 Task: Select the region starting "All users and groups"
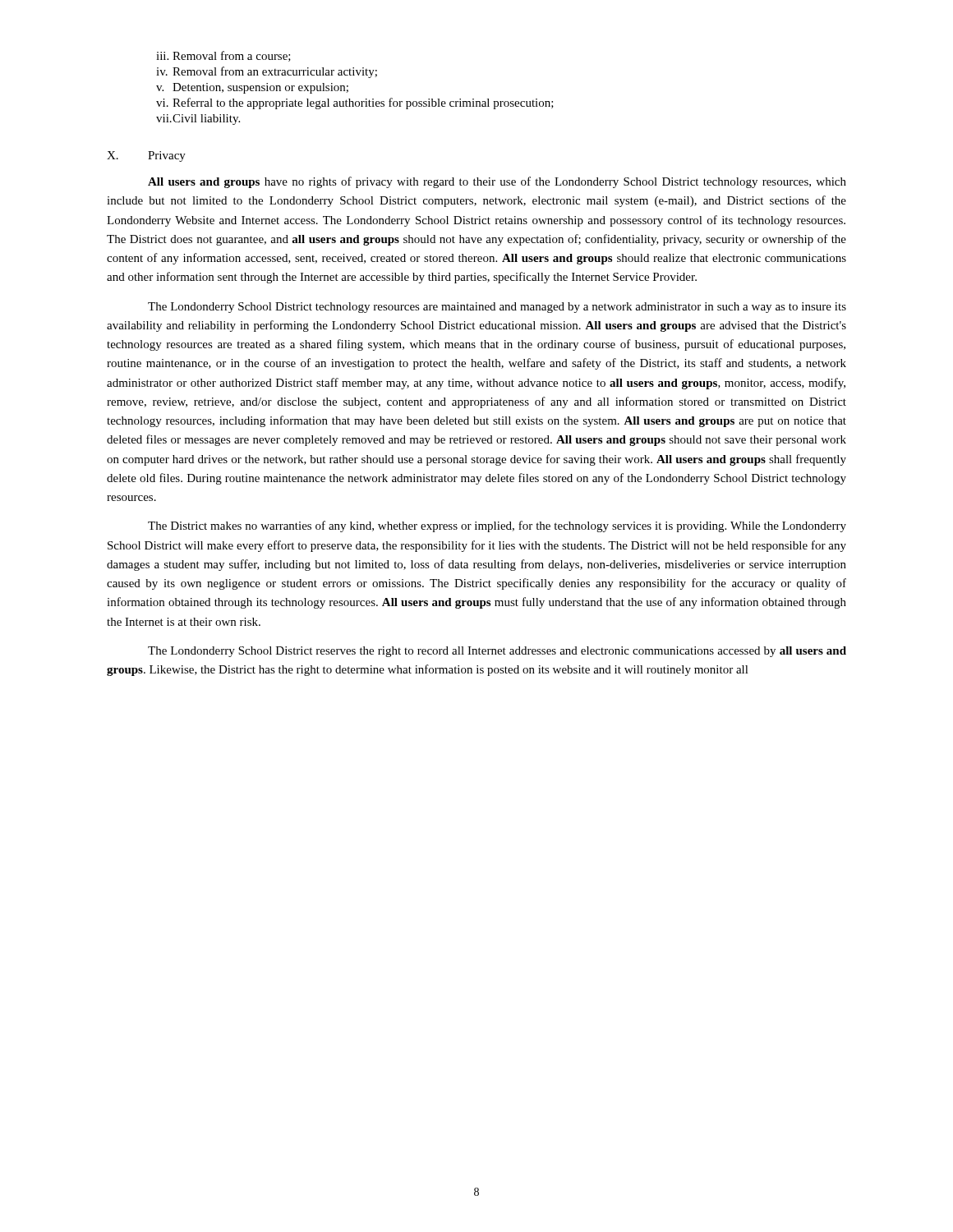coord(476,229)
